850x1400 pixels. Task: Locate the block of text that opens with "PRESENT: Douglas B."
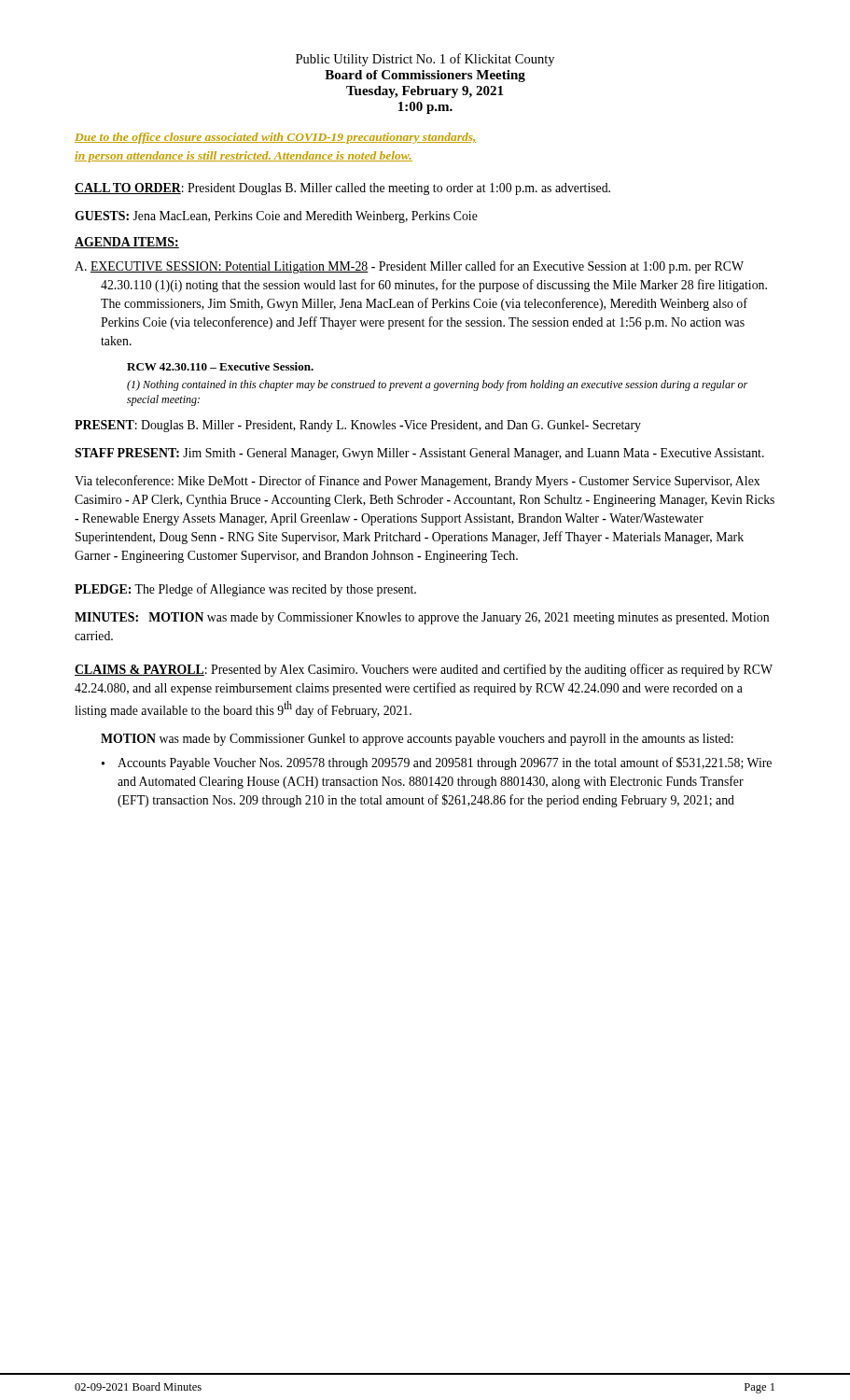pos(358,425)
